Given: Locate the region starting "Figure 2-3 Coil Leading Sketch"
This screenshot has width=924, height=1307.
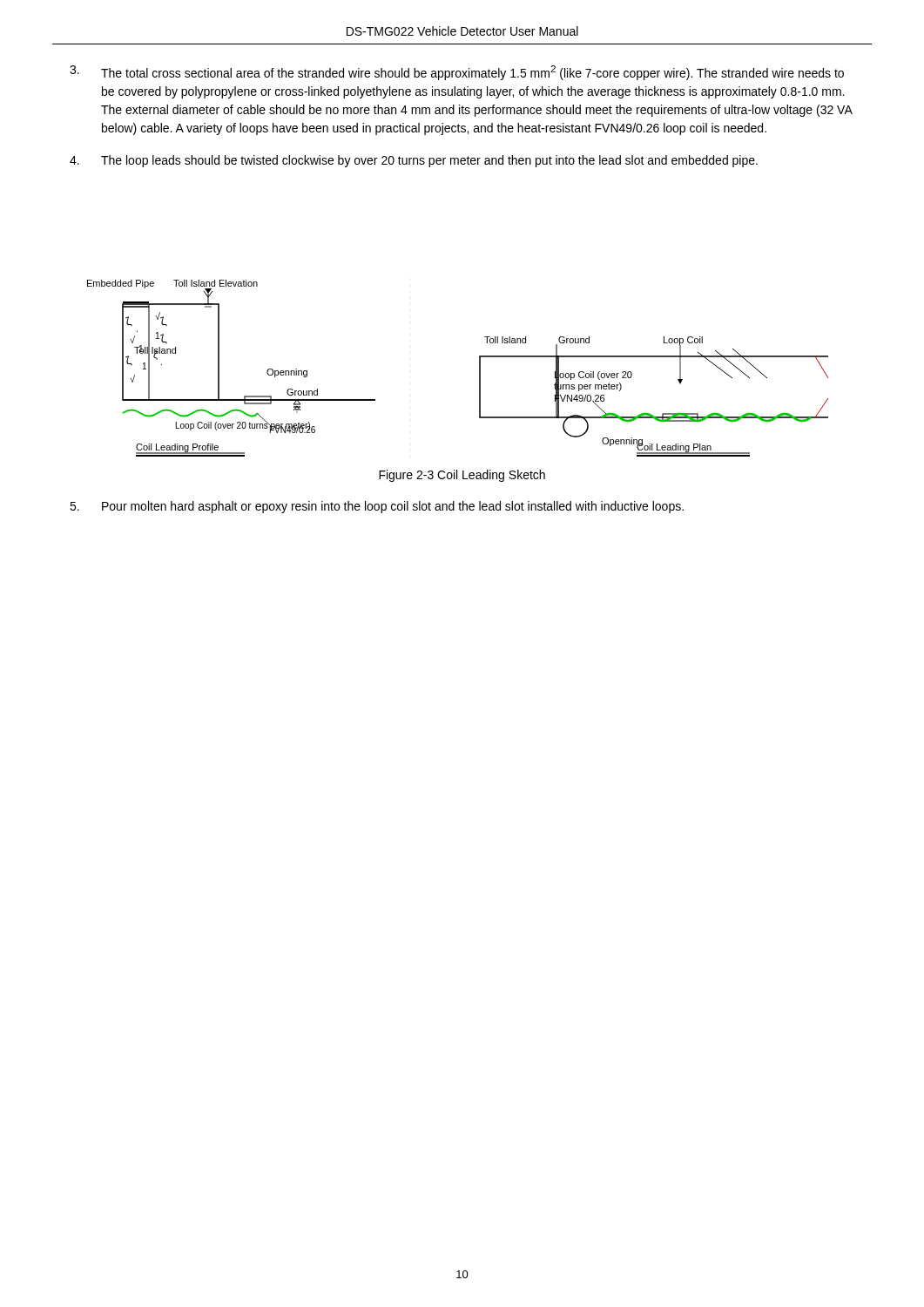Looking at the screenshot, I should 462,475.
